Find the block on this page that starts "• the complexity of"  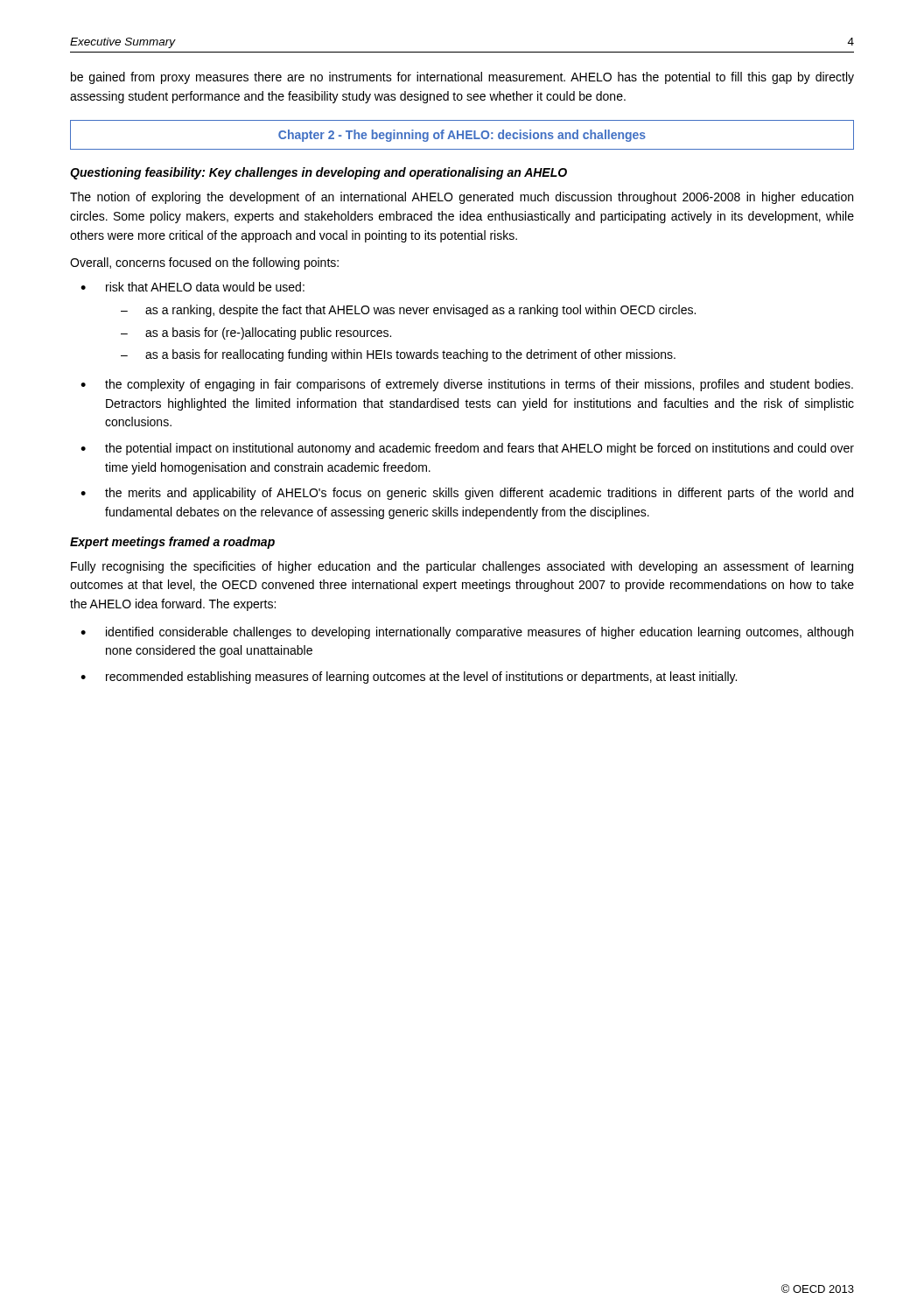[467, 404]
